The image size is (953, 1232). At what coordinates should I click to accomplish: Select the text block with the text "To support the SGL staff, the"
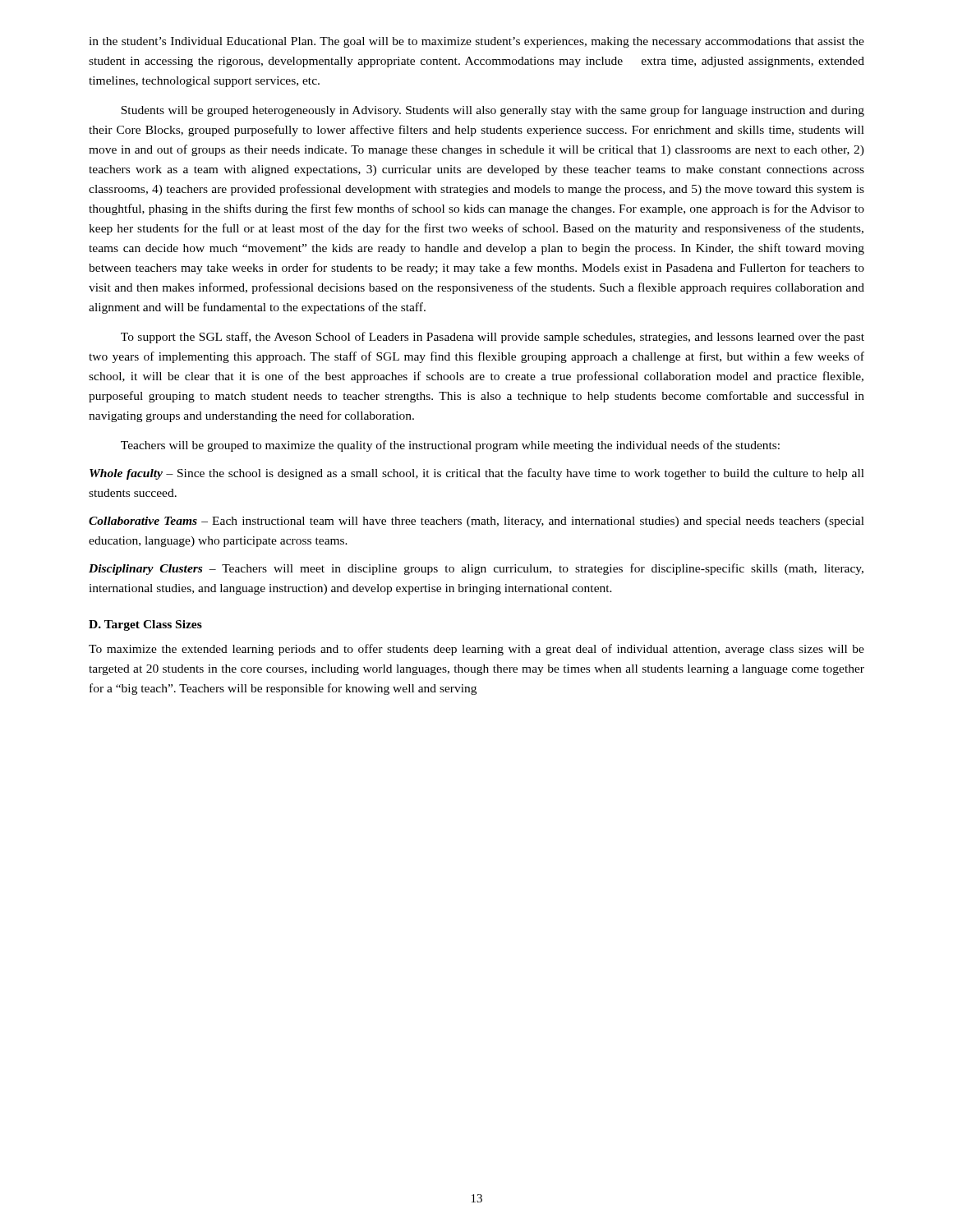pos(476,376)
